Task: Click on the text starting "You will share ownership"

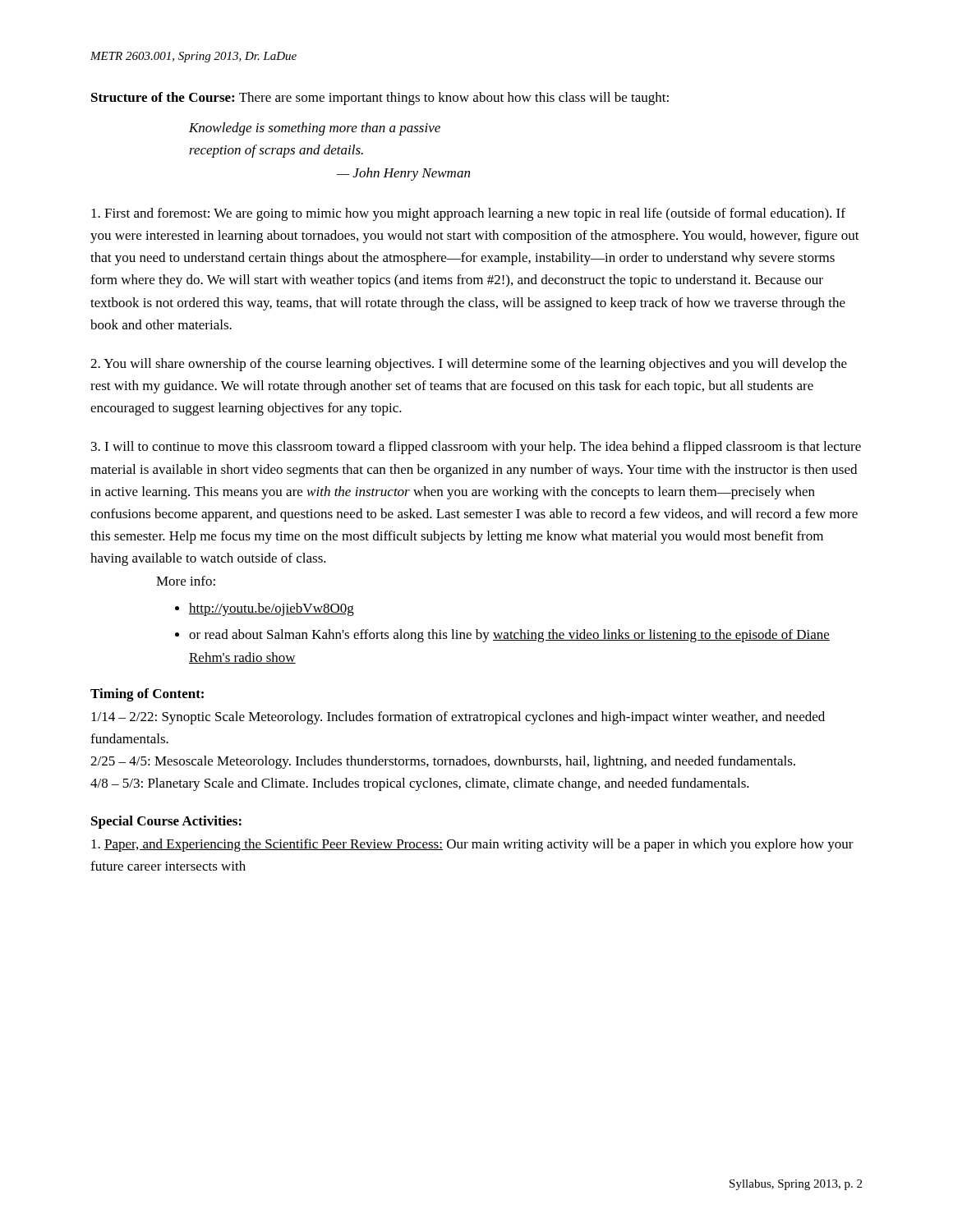Action: 469,386
